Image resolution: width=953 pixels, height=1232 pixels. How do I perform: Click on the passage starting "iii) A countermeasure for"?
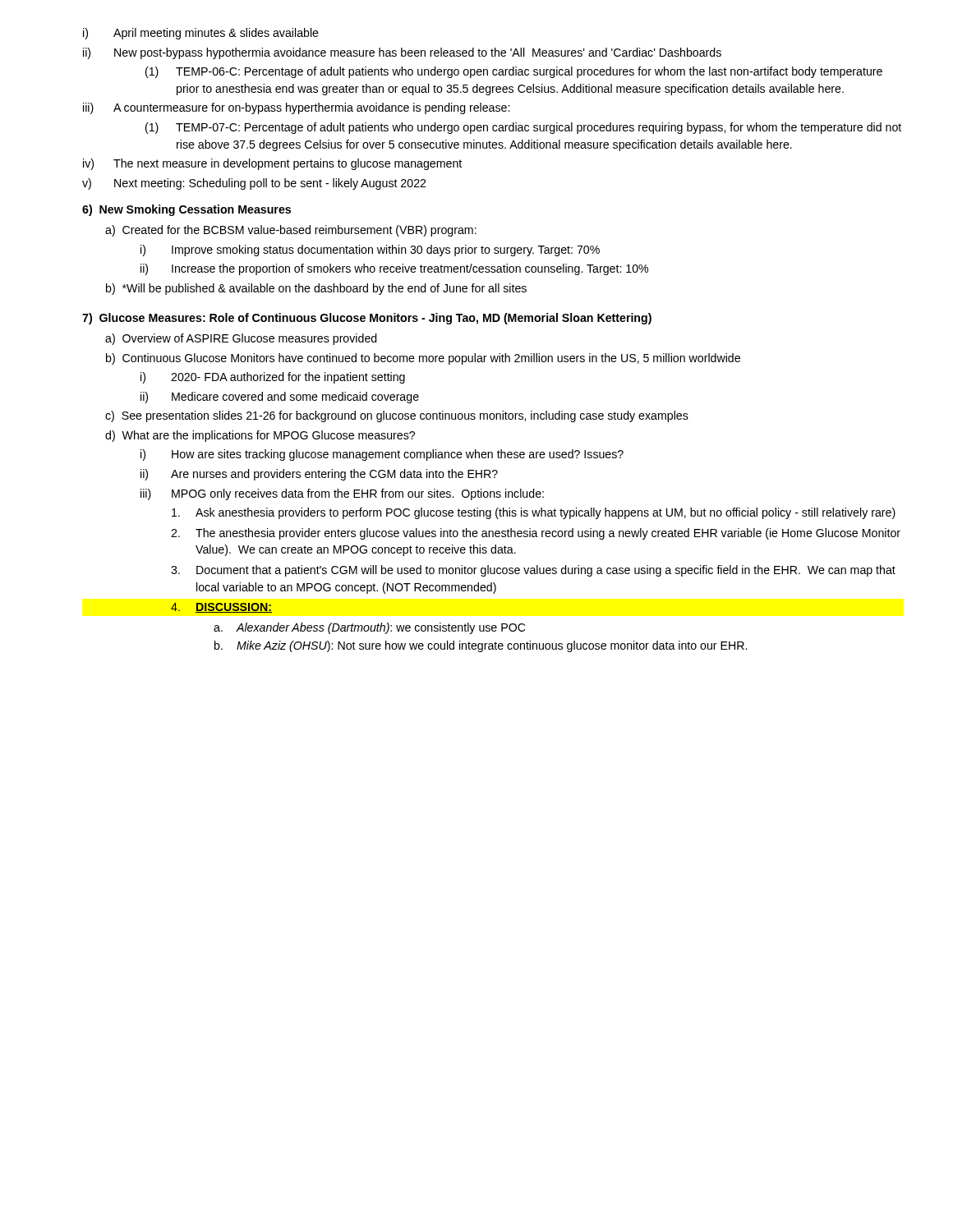pyautogui.click(x=493, y=108)
